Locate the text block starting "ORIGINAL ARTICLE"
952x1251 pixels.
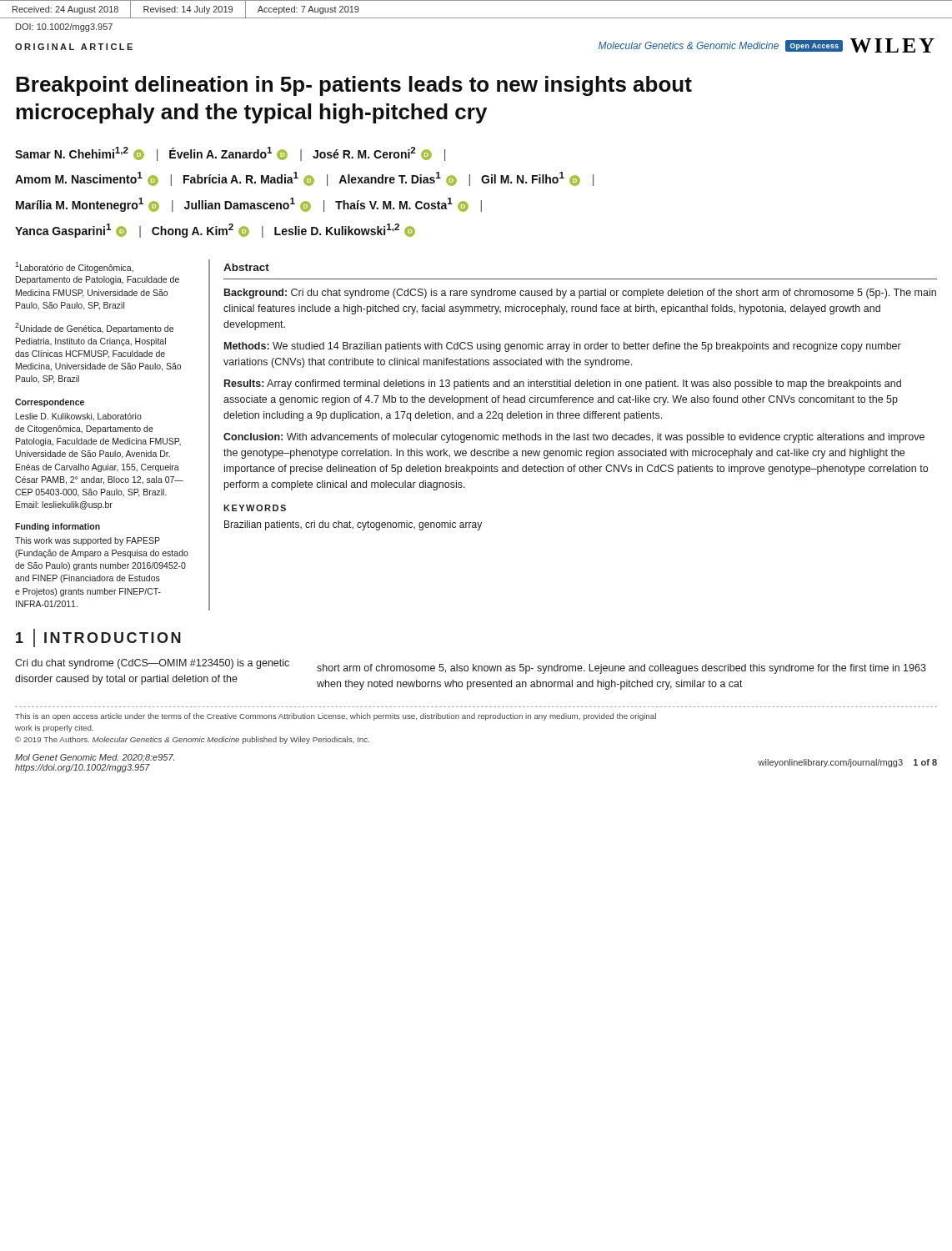(x=75, y=47)
